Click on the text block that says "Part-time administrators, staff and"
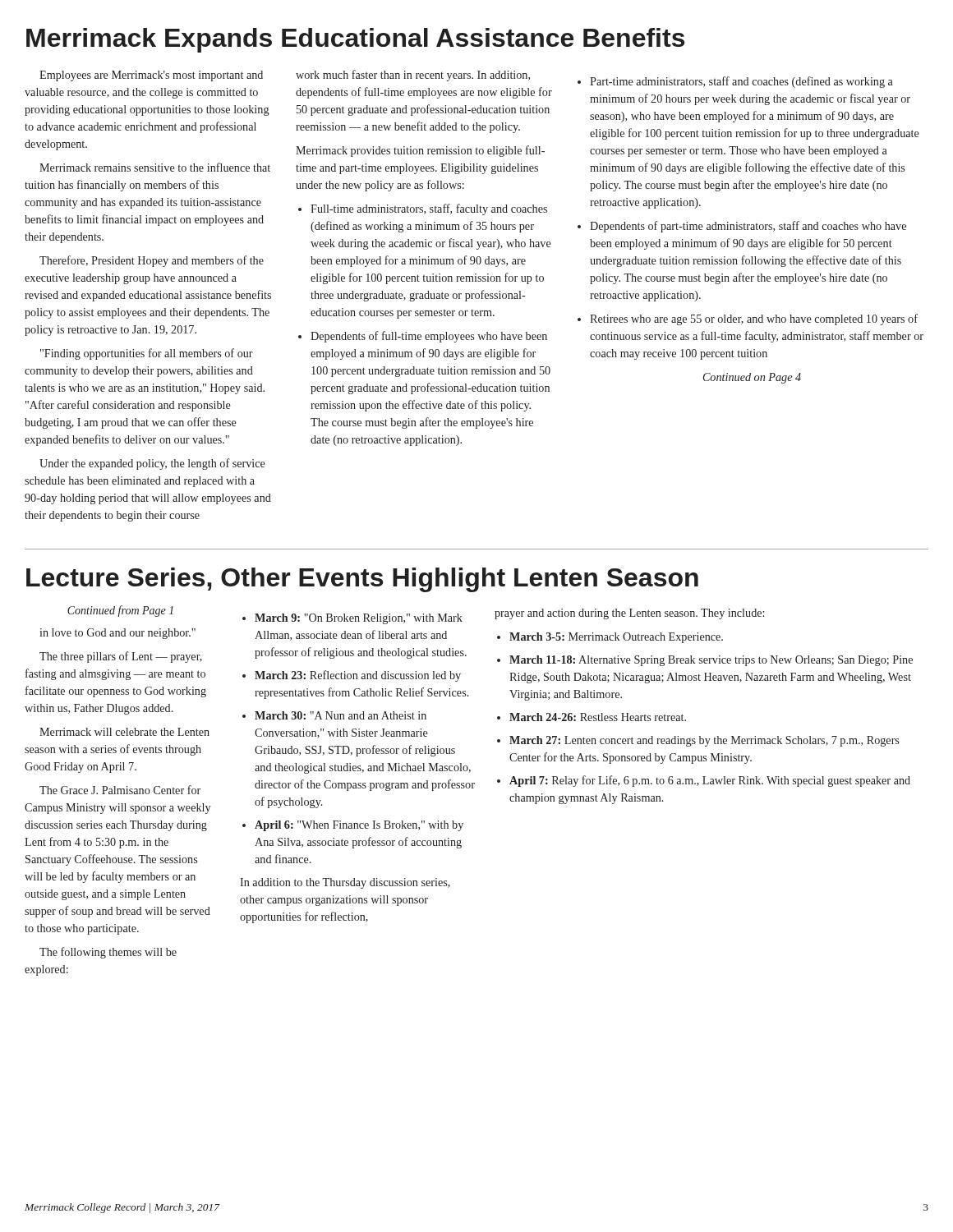953x1232 pixels. tap(752, 230)
